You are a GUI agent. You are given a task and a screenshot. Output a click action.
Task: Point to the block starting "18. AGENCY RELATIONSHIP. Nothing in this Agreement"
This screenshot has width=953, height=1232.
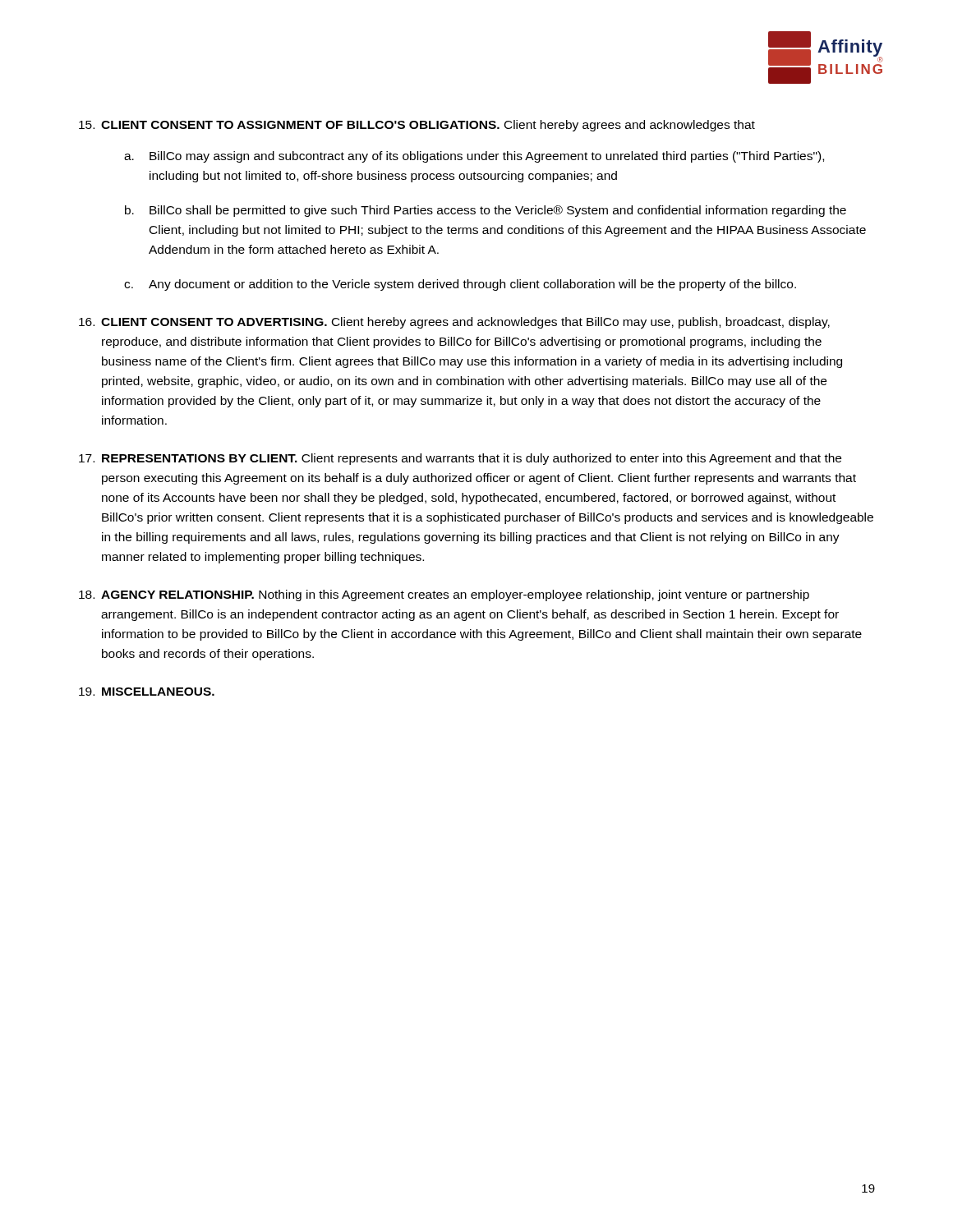476,625
